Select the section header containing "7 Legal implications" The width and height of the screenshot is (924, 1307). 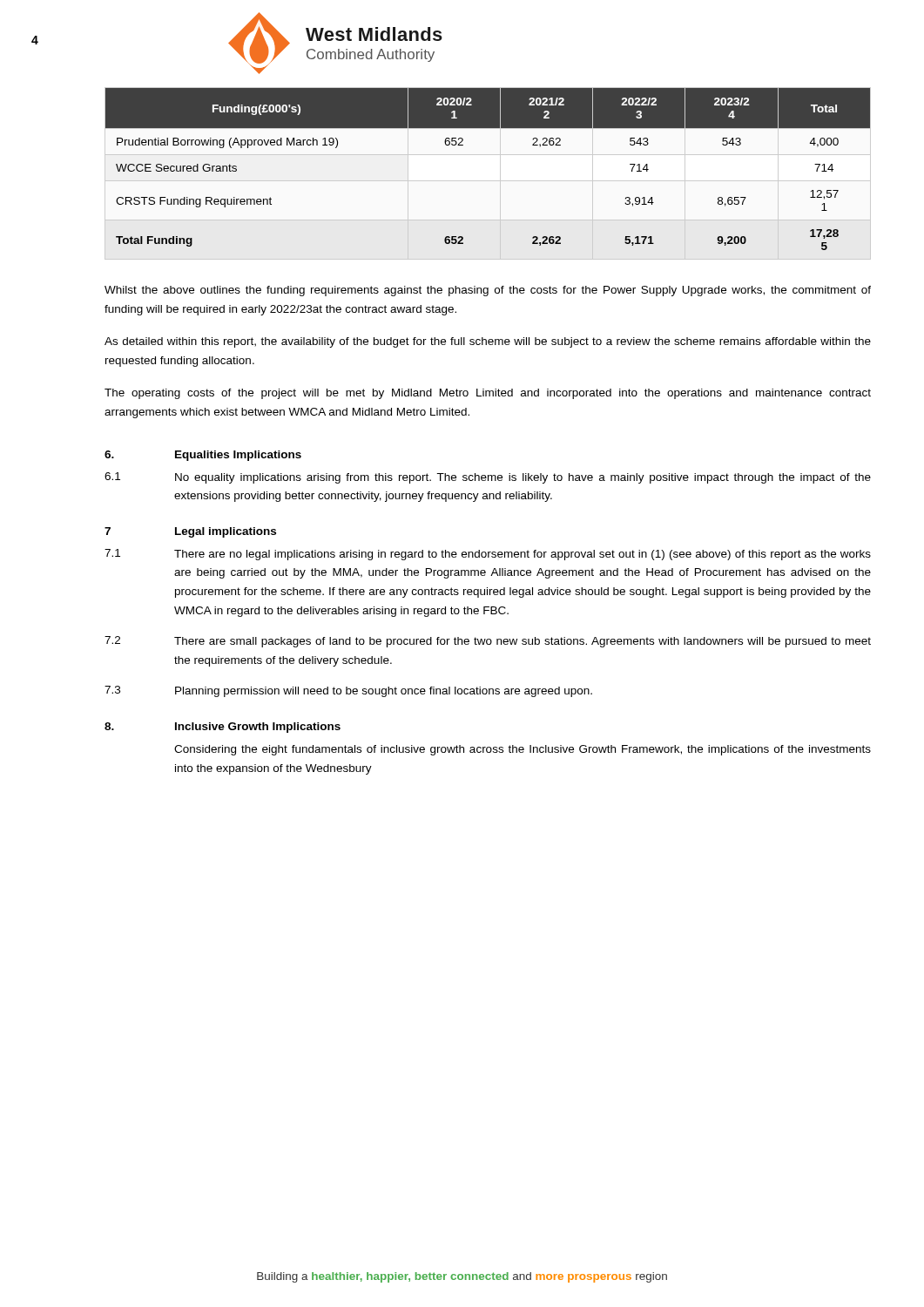[x=191, y=531]
